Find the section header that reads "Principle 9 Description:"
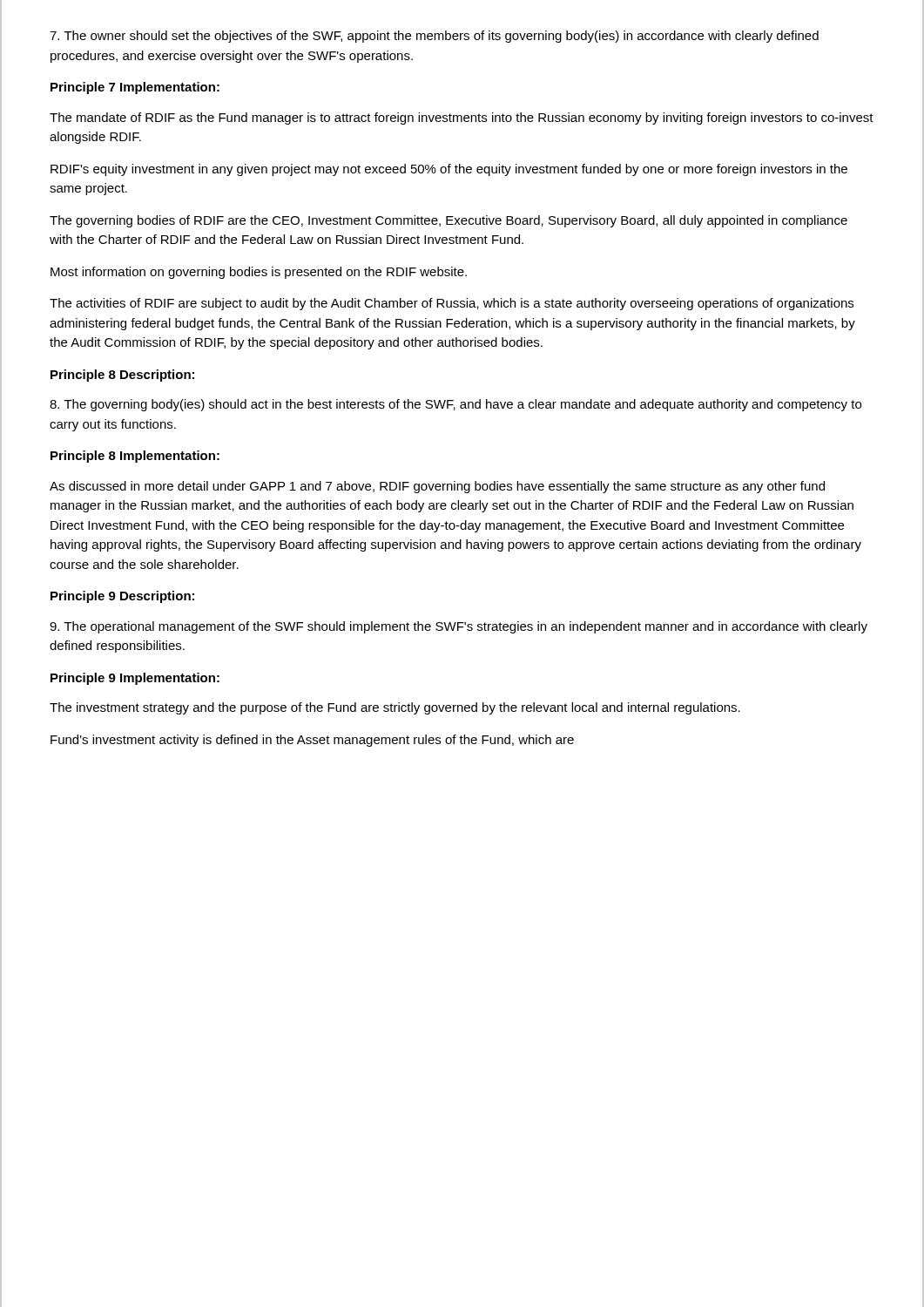 coord(123,596)
